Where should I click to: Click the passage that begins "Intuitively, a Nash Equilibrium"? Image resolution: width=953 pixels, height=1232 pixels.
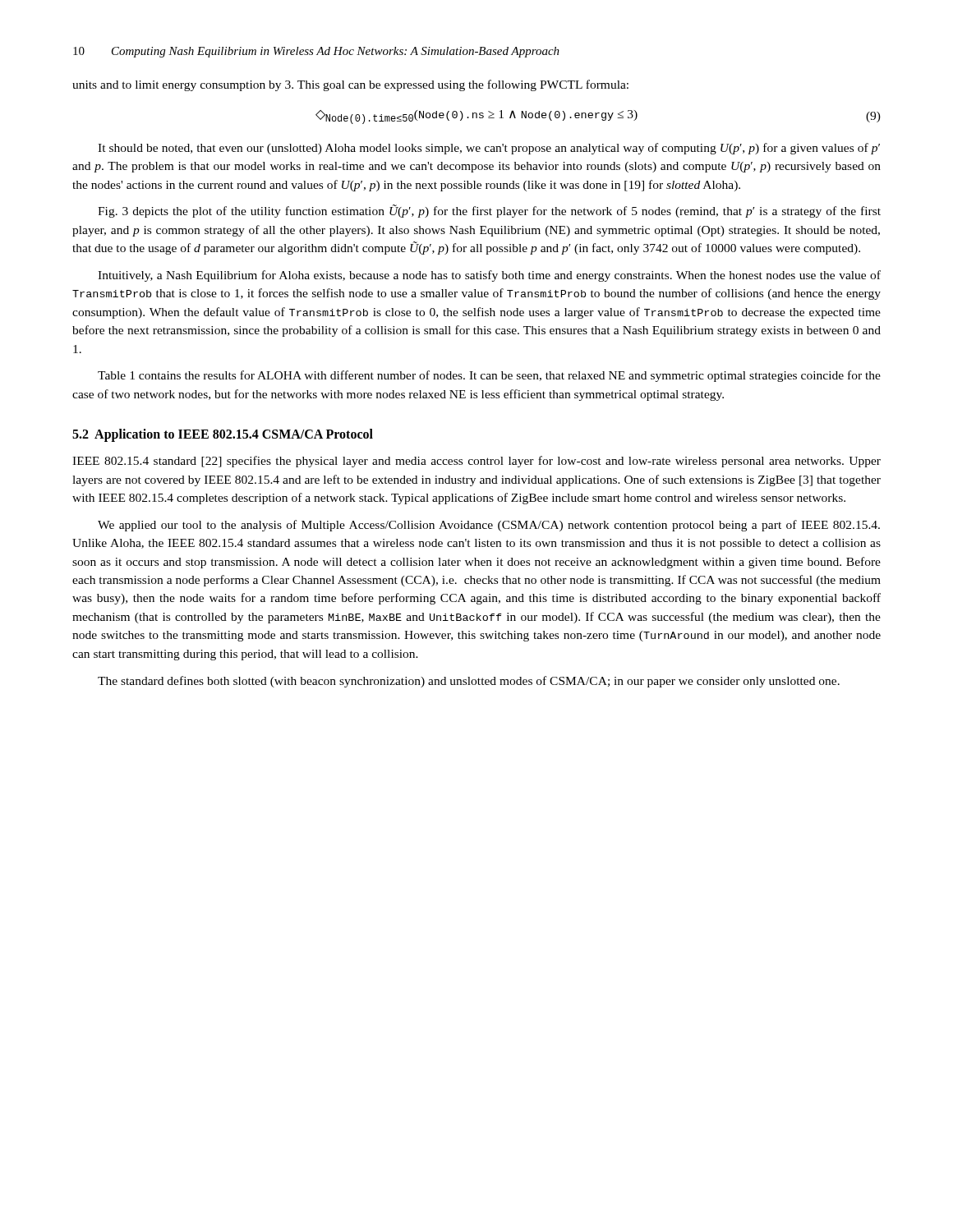476,312
